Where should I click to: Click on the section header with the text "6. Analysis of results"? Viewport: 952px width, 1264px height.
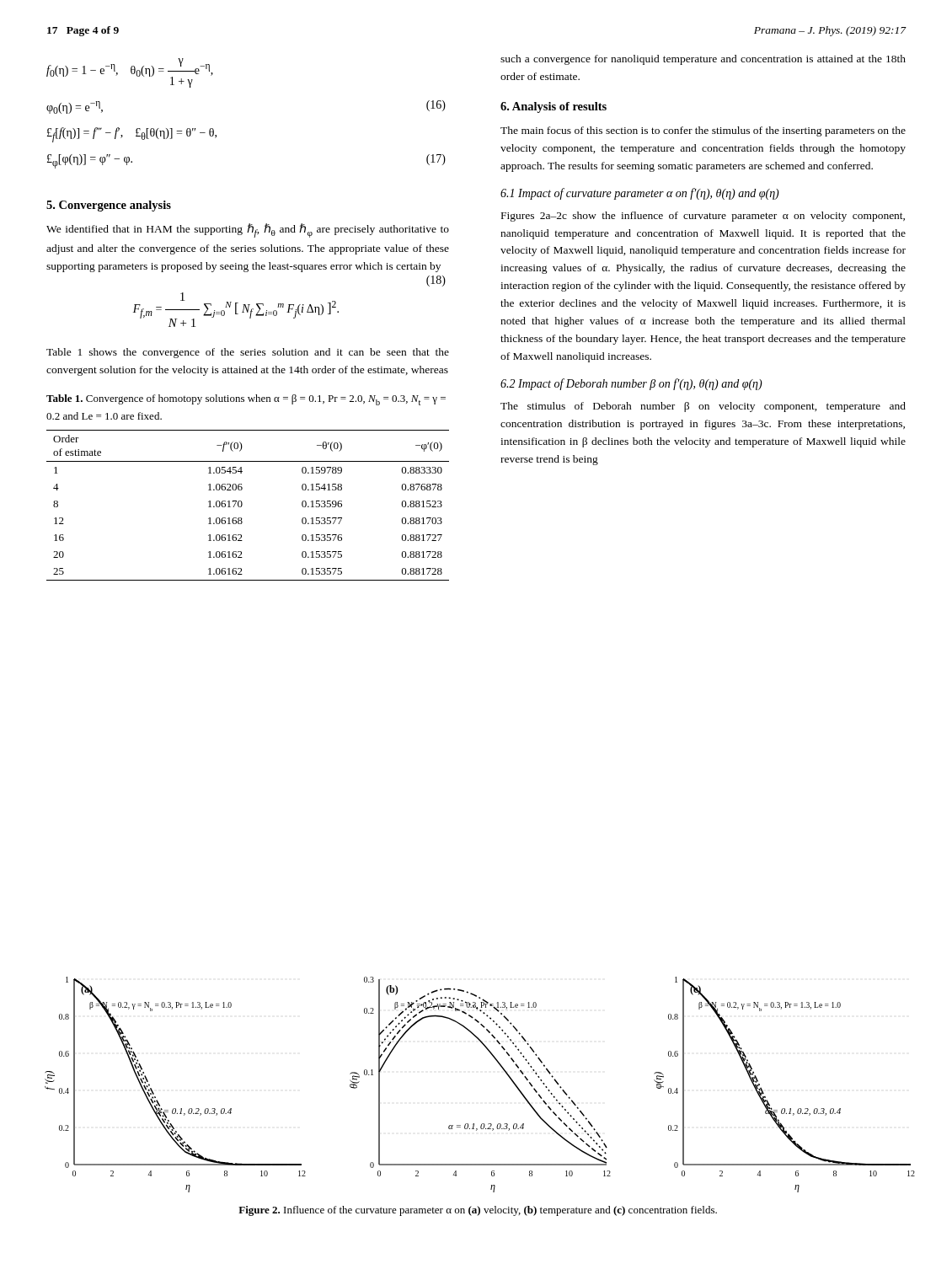pyautogui.click(x=554, y=106)
